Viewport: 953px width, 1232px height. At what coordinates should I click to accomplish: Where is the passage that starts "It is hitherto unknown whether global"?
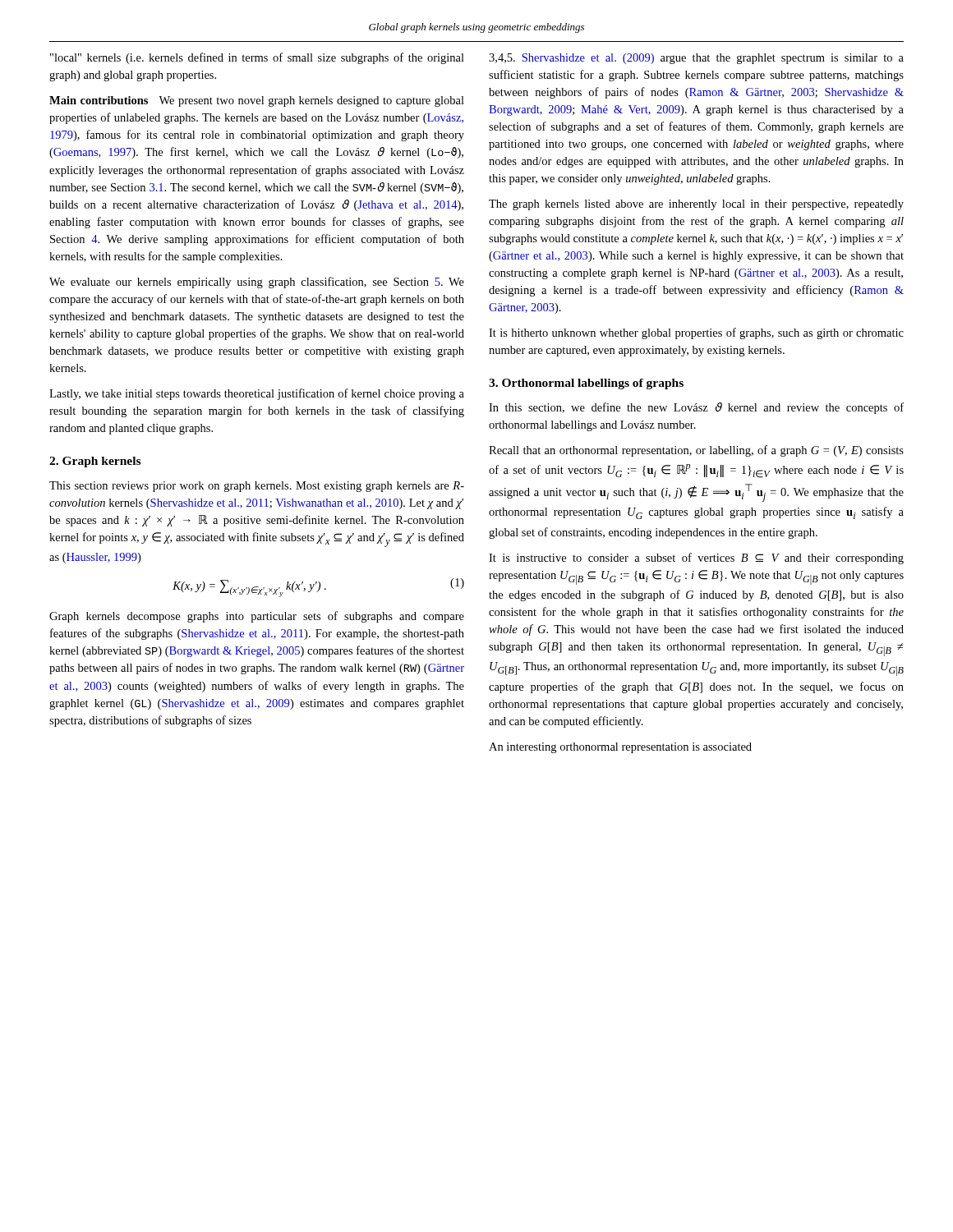pos(696,342)
